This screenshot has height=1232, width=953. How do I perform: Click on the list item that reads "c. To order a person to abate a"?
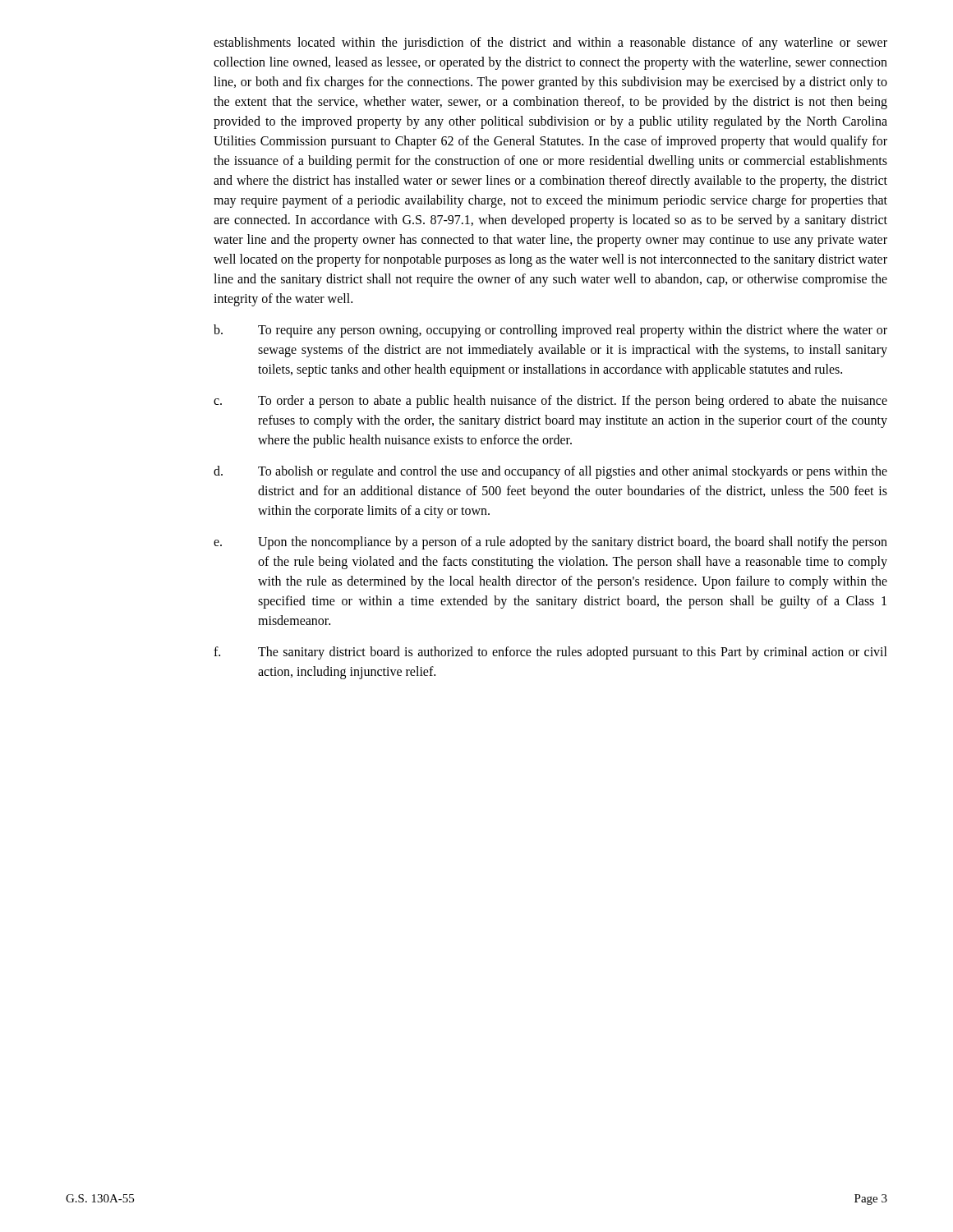[550, 420]
